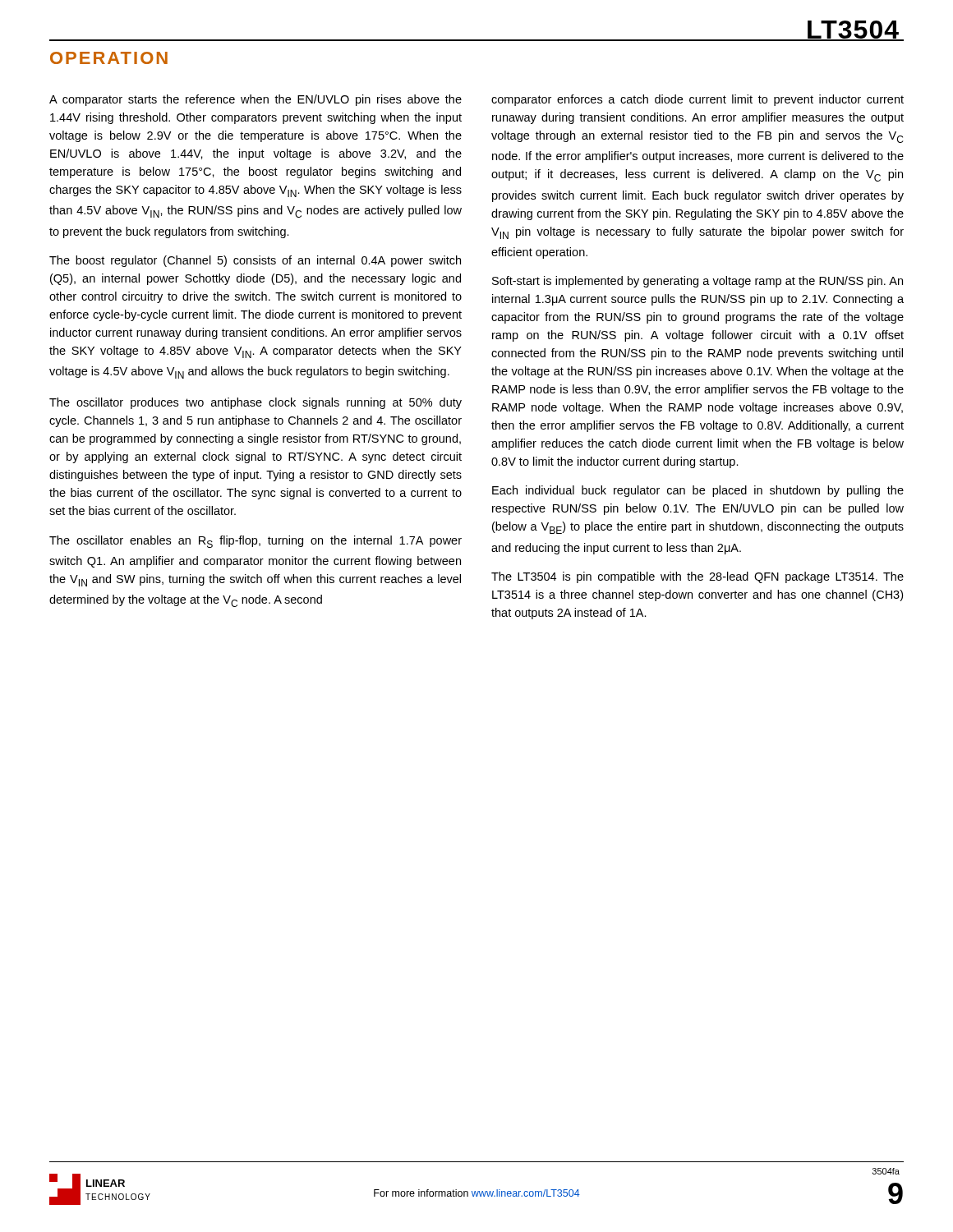
Task: Select the block starting "comparator enforces a catch diode current limit to"
Action: pyautogui.click(x=698, y=176)
